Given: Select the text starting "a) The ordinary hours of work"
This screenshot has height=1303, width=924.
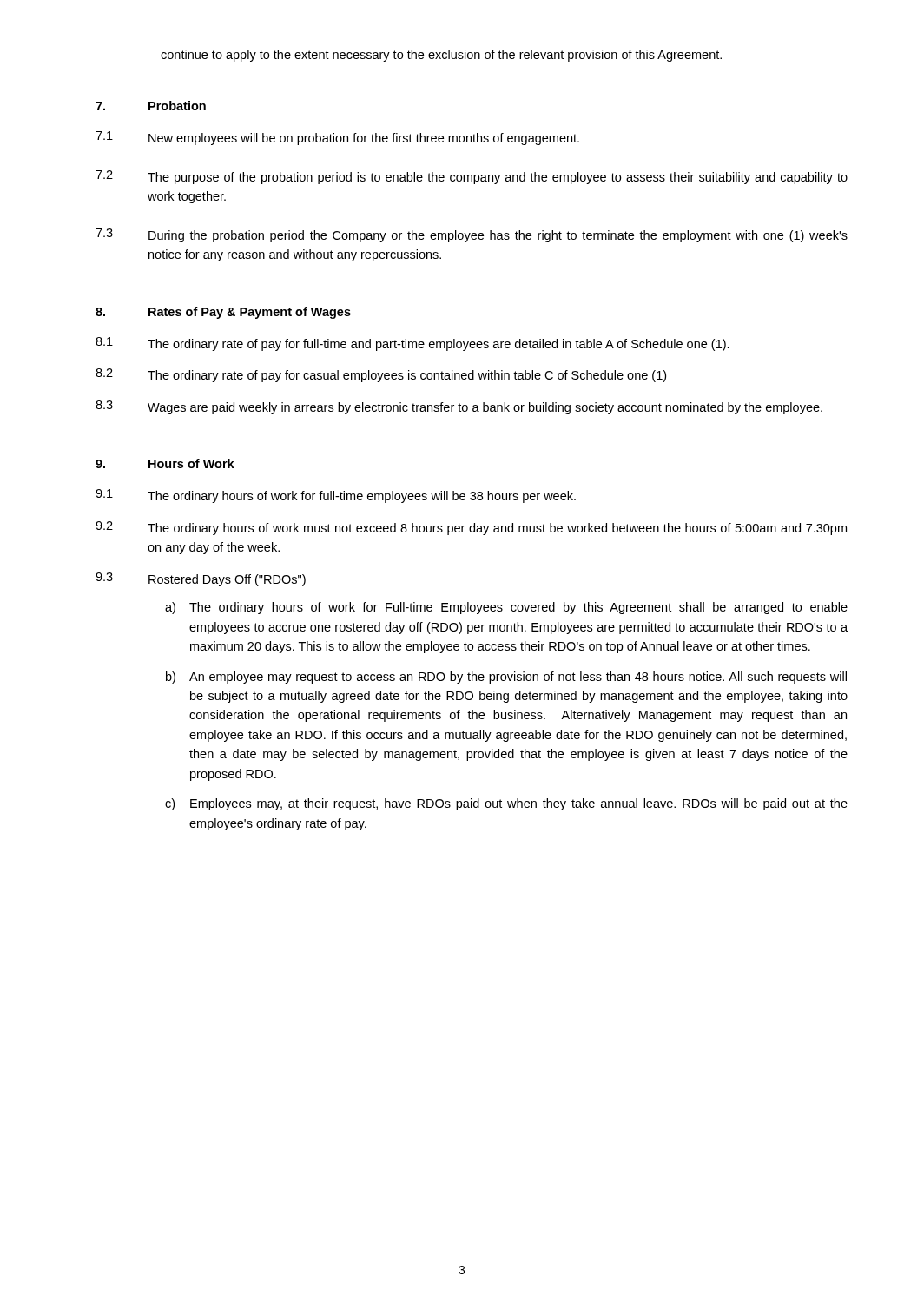Looking at the screenshot, I should (x=506, y=627).
